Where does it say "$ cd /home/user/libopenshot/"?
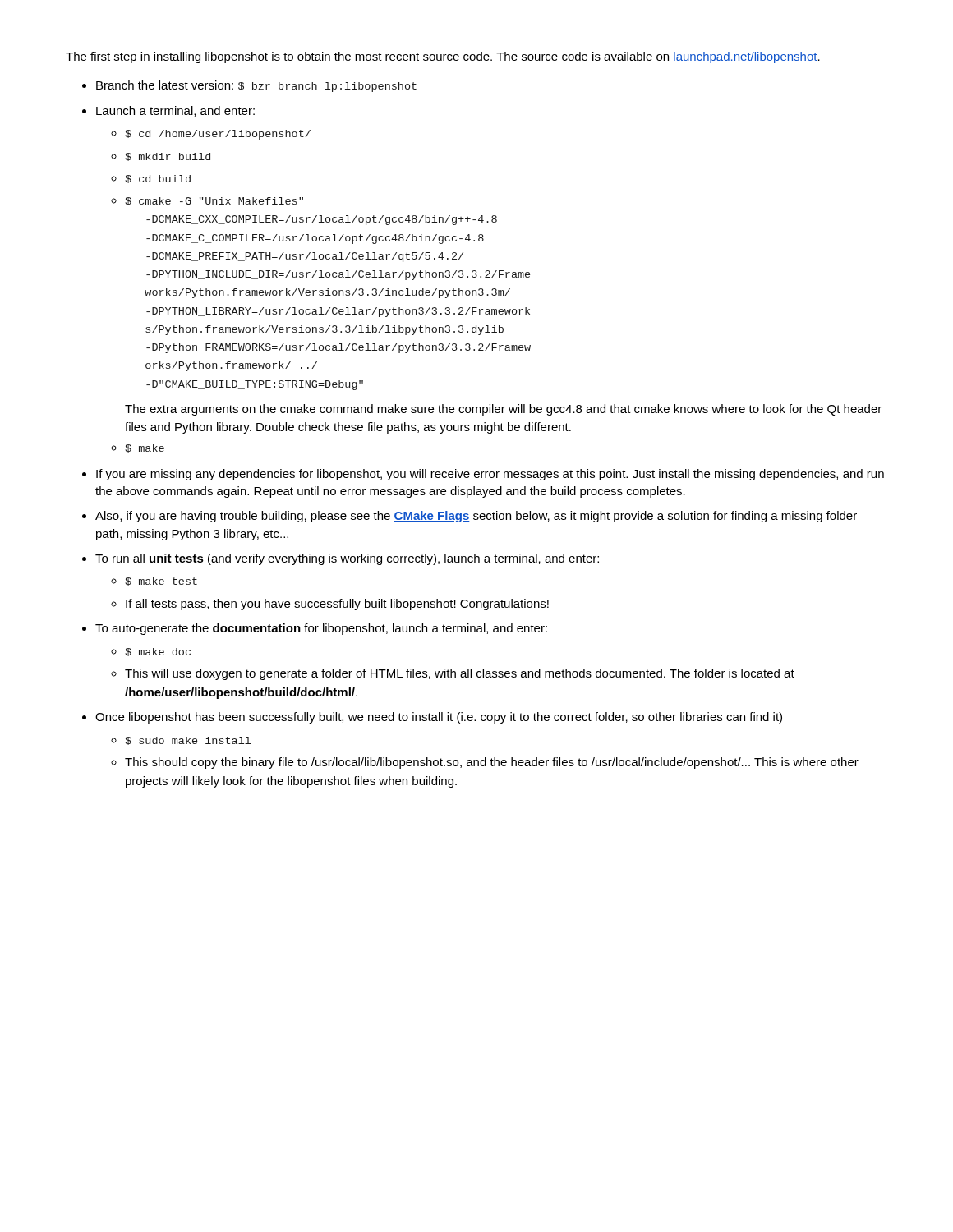The height and width of the screenshot is (1232, 953). click(x=218, y=135)
